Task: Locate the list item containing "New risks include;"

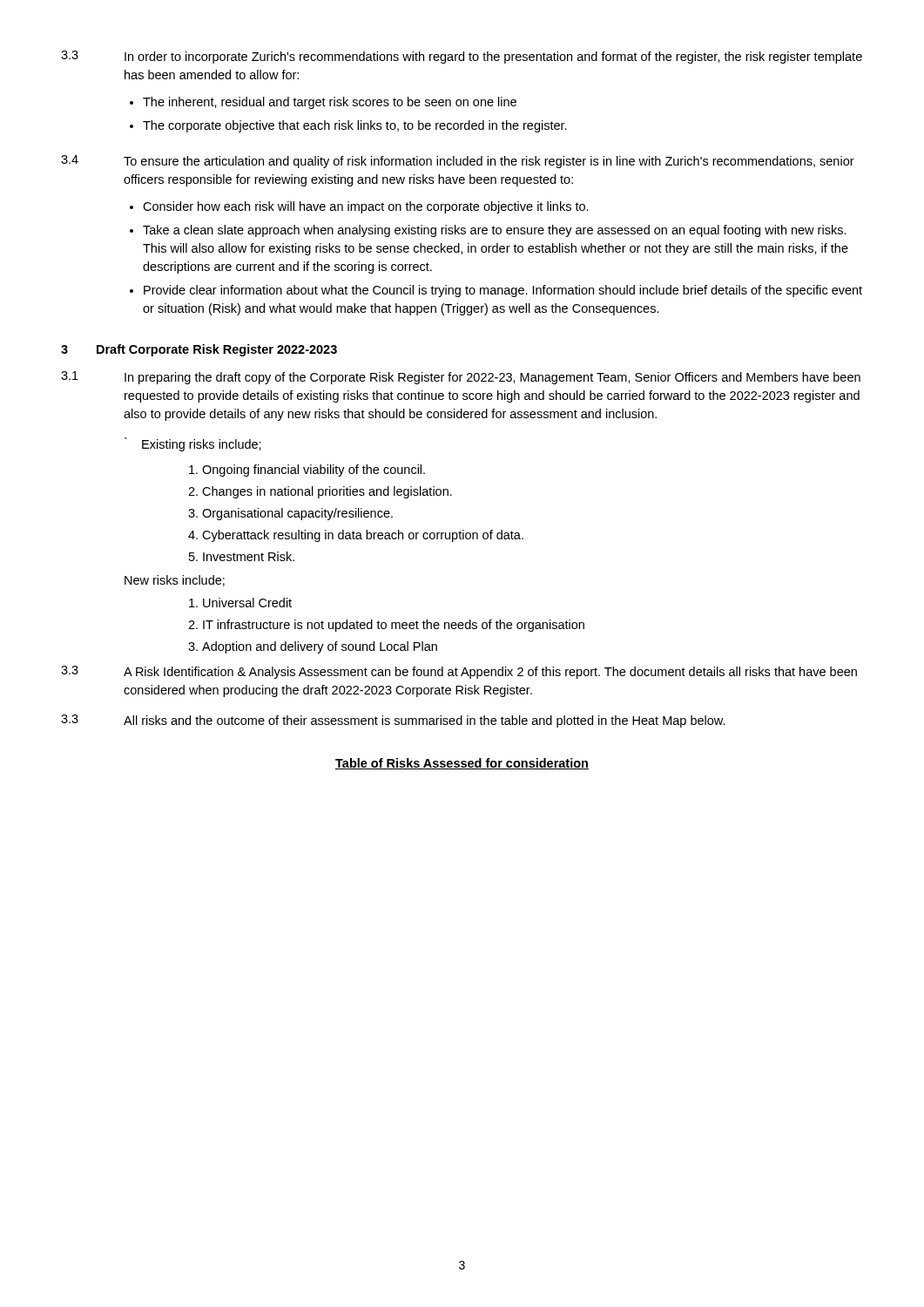Action: click(x=175, y=581)
